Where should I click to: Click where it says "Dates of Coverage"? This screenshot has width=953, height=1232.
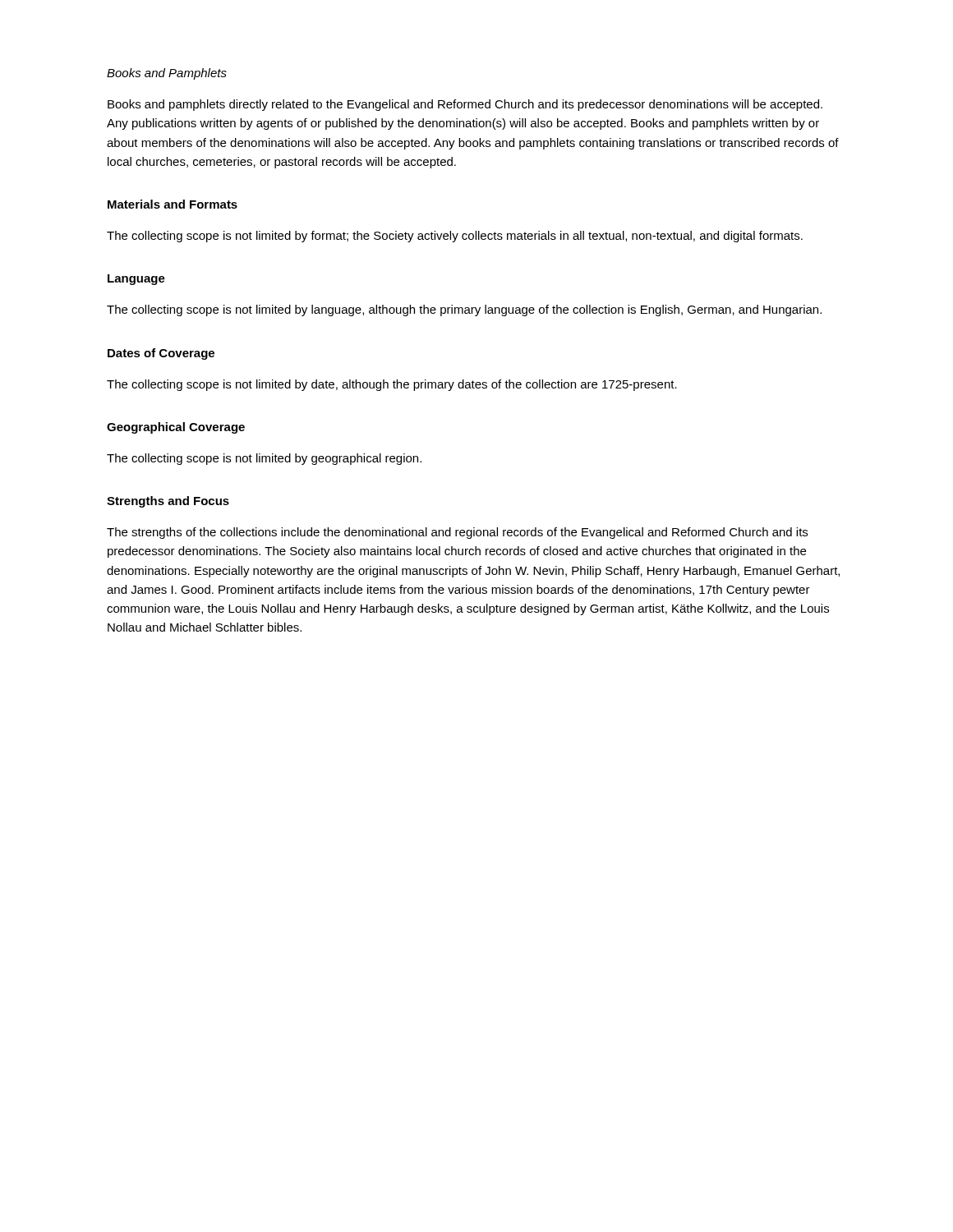[161, 352]
